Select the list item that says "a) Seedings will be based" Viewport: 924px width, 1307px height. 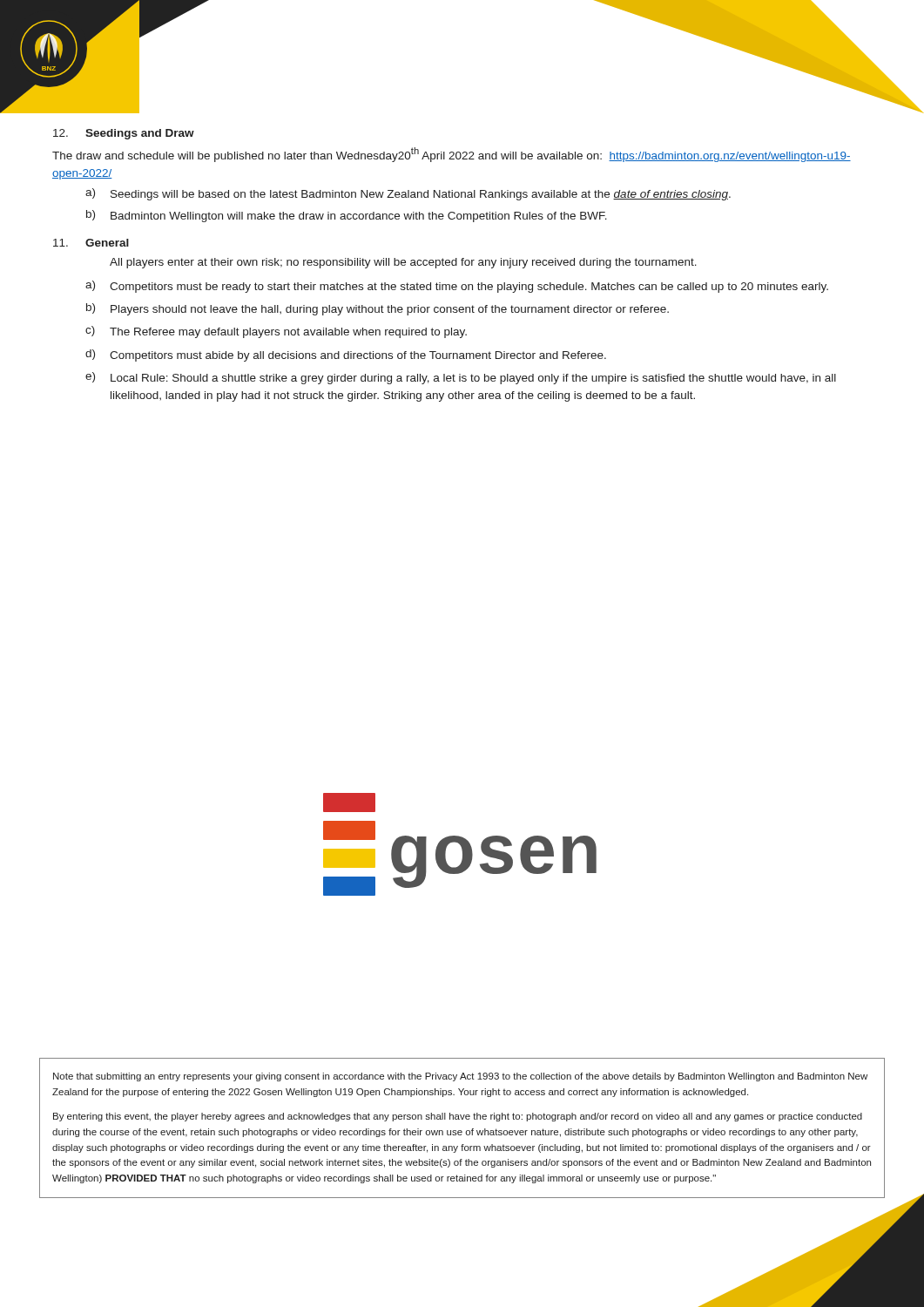(479, 194)
